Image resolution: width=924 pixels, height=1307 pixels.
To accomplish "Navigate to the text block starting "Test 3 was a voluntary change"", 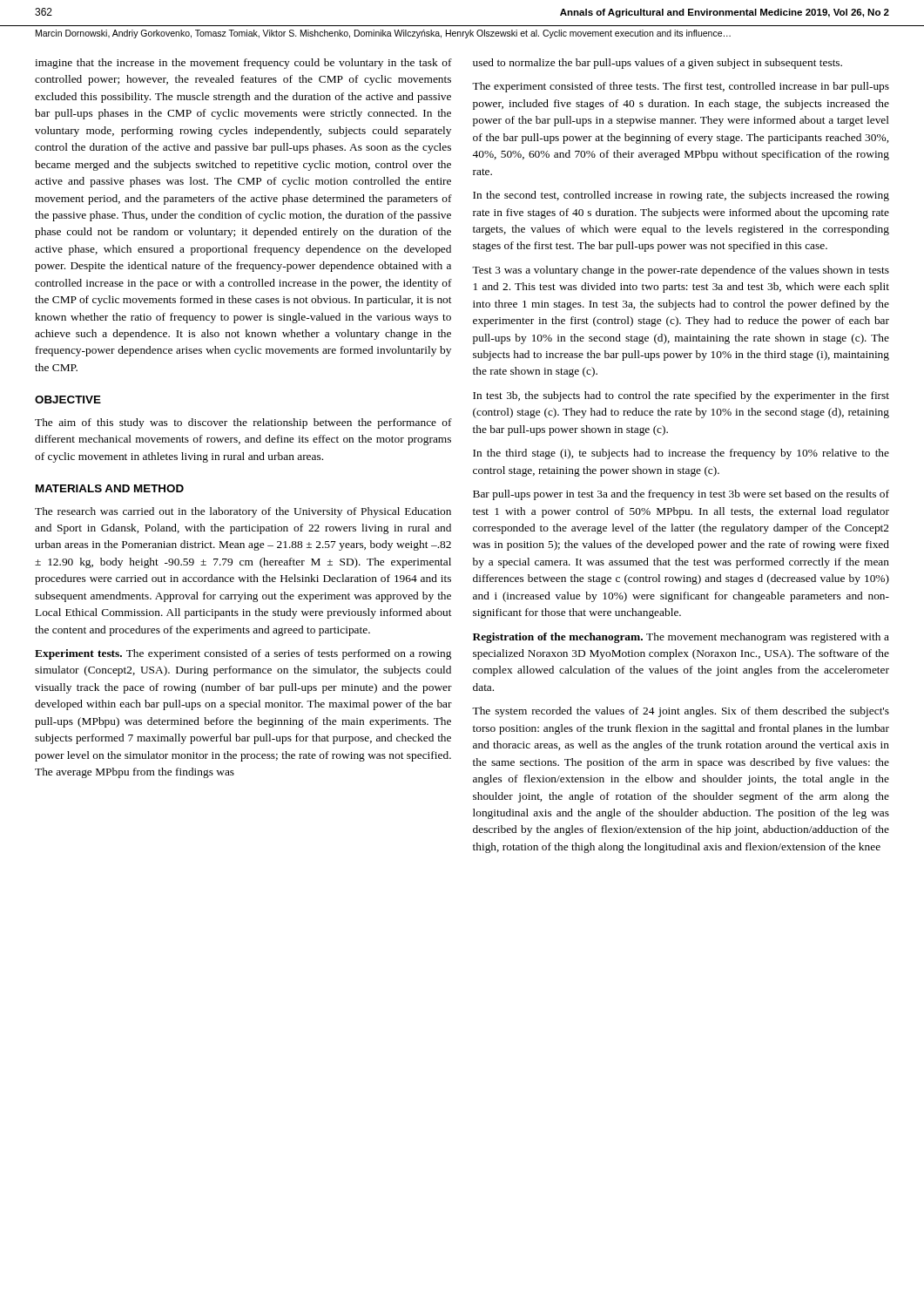I will coord(681,320).
